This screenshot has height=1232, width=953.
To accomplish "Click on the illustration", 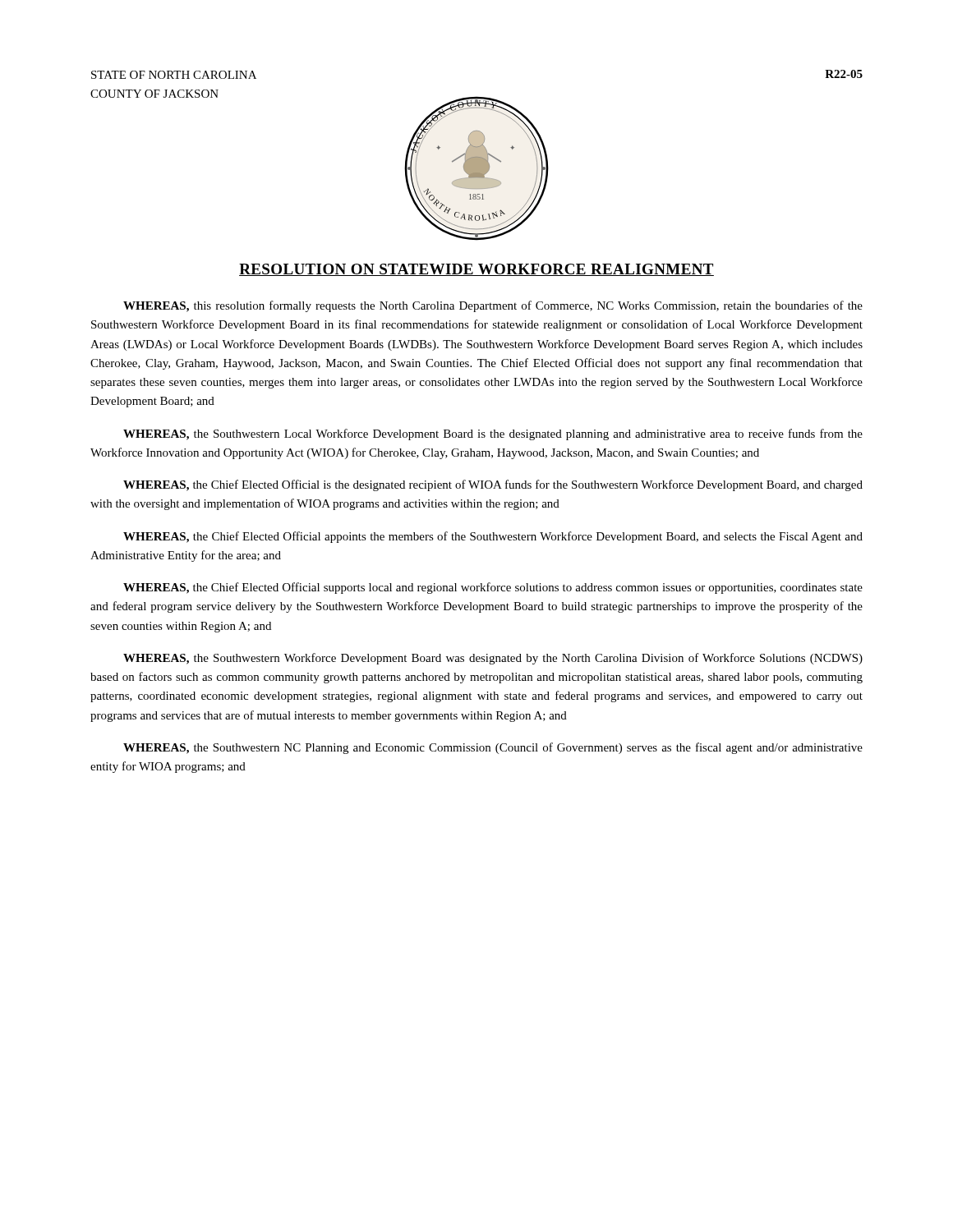I will [x=476, y=170].
